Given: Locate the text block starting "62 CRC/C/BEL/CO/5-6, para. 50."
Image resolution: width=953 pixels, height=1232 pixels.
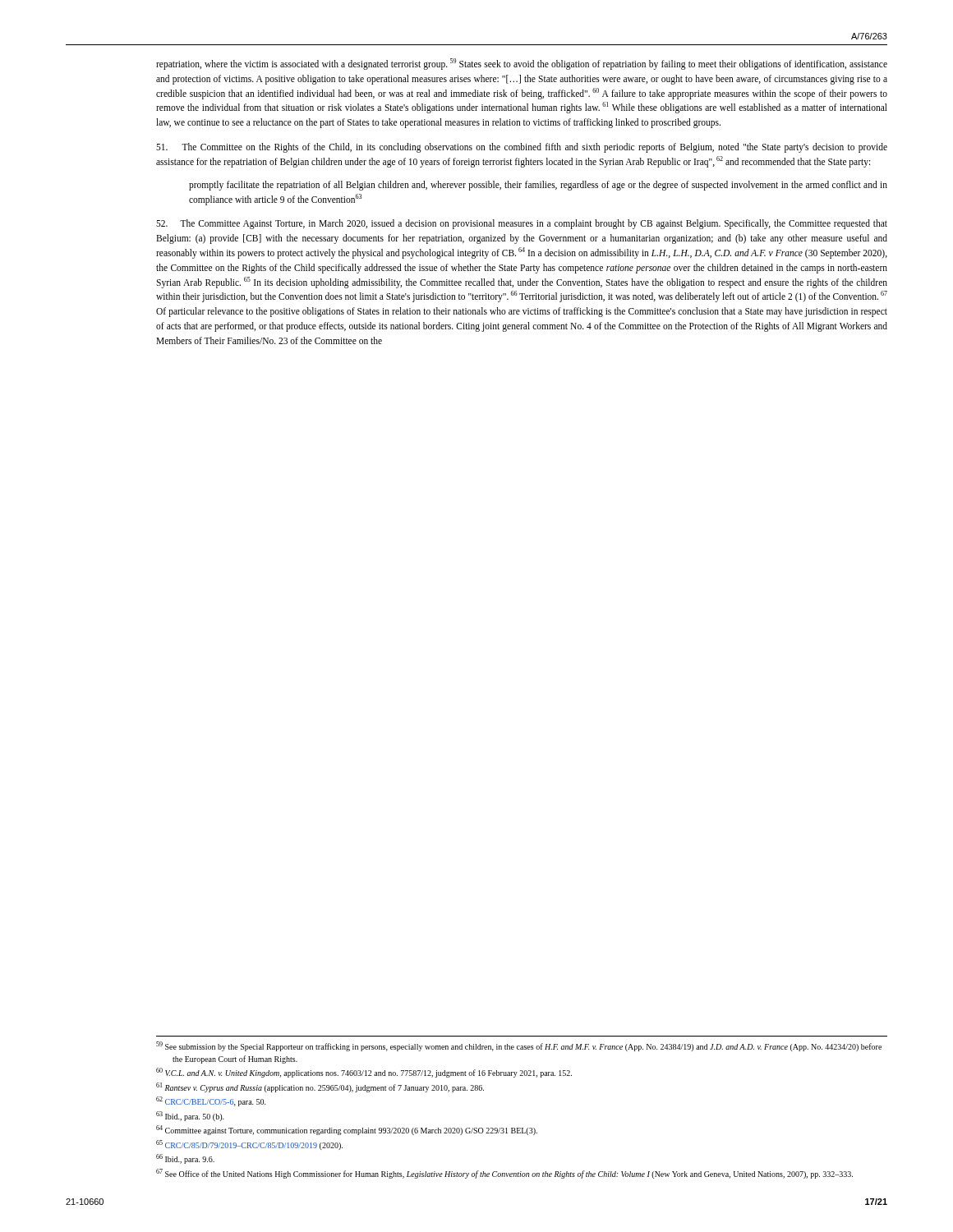Looking at the screenshot, I should pos(211,1101).
